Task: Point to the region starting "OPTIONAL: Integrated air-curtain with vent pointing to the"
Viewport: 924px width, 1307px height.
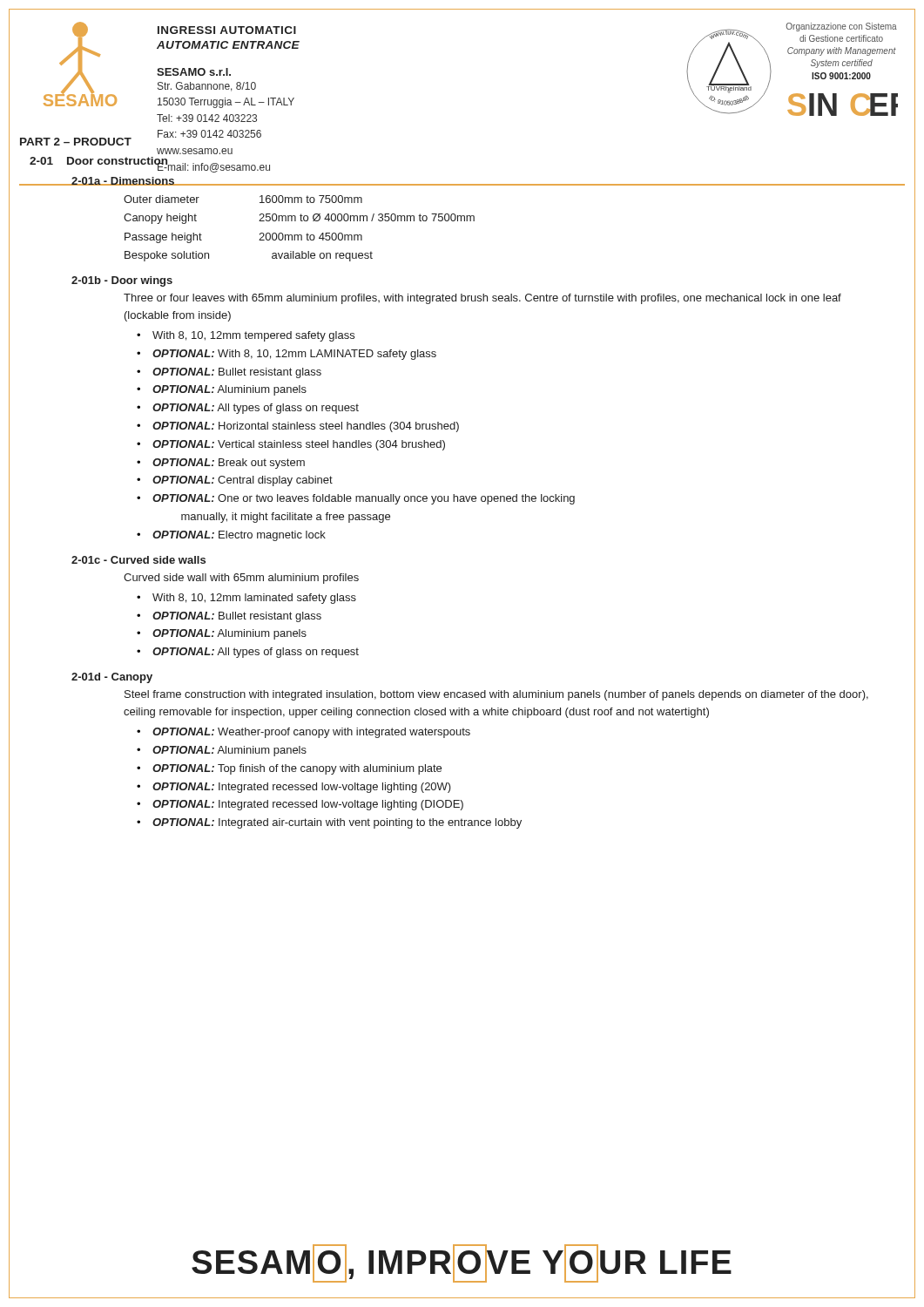Action: click(x=337, y=822)
